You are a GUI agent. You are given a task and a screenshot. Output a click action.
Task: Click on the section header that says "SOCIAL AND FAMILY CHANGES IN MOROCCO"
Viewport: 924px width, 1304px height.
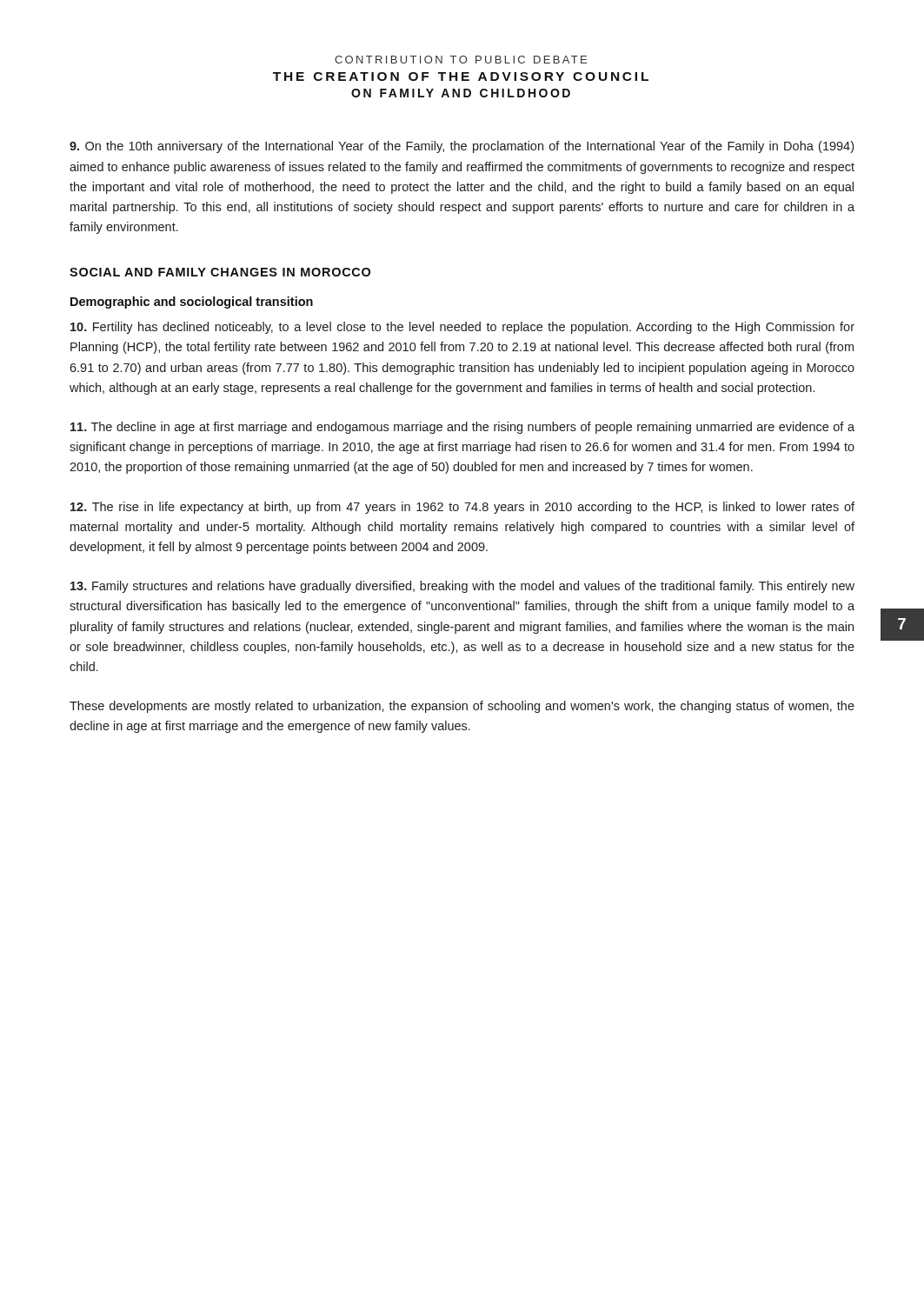221,272
